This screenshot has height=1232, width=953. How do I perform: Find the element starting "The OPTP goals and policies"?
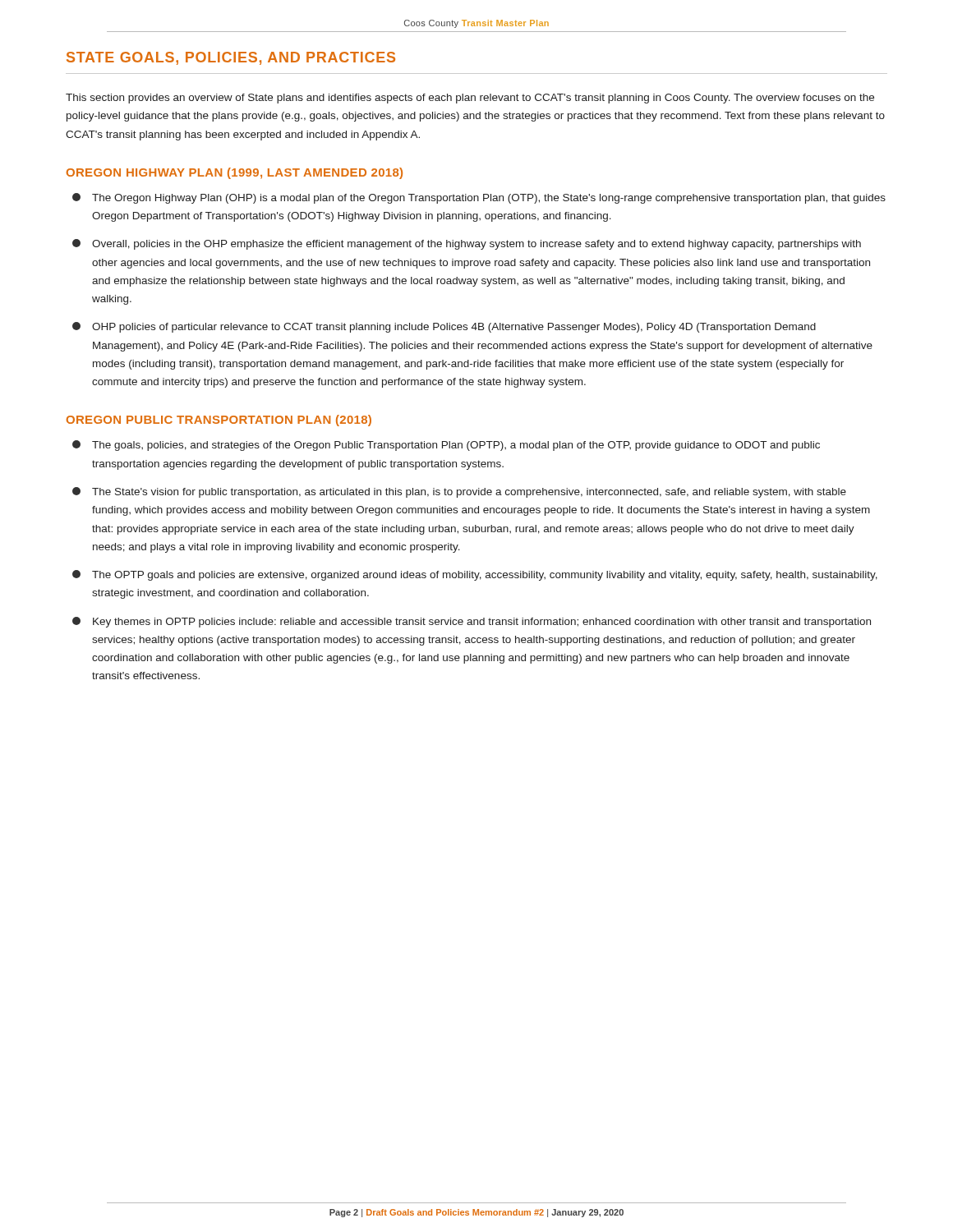click(480, 584)
